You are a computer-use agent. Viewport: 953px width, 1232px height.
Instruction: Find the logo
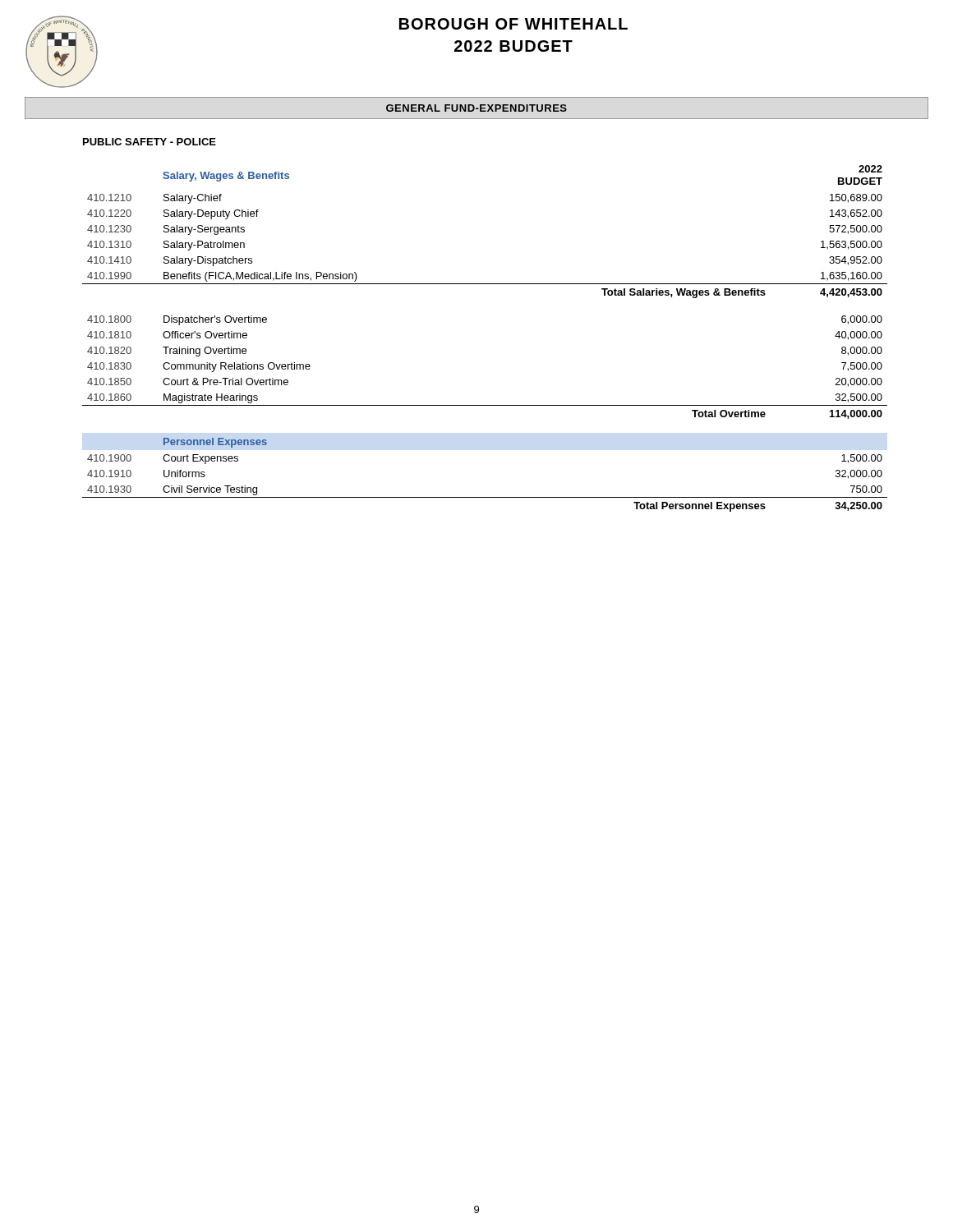pos(62,52)
